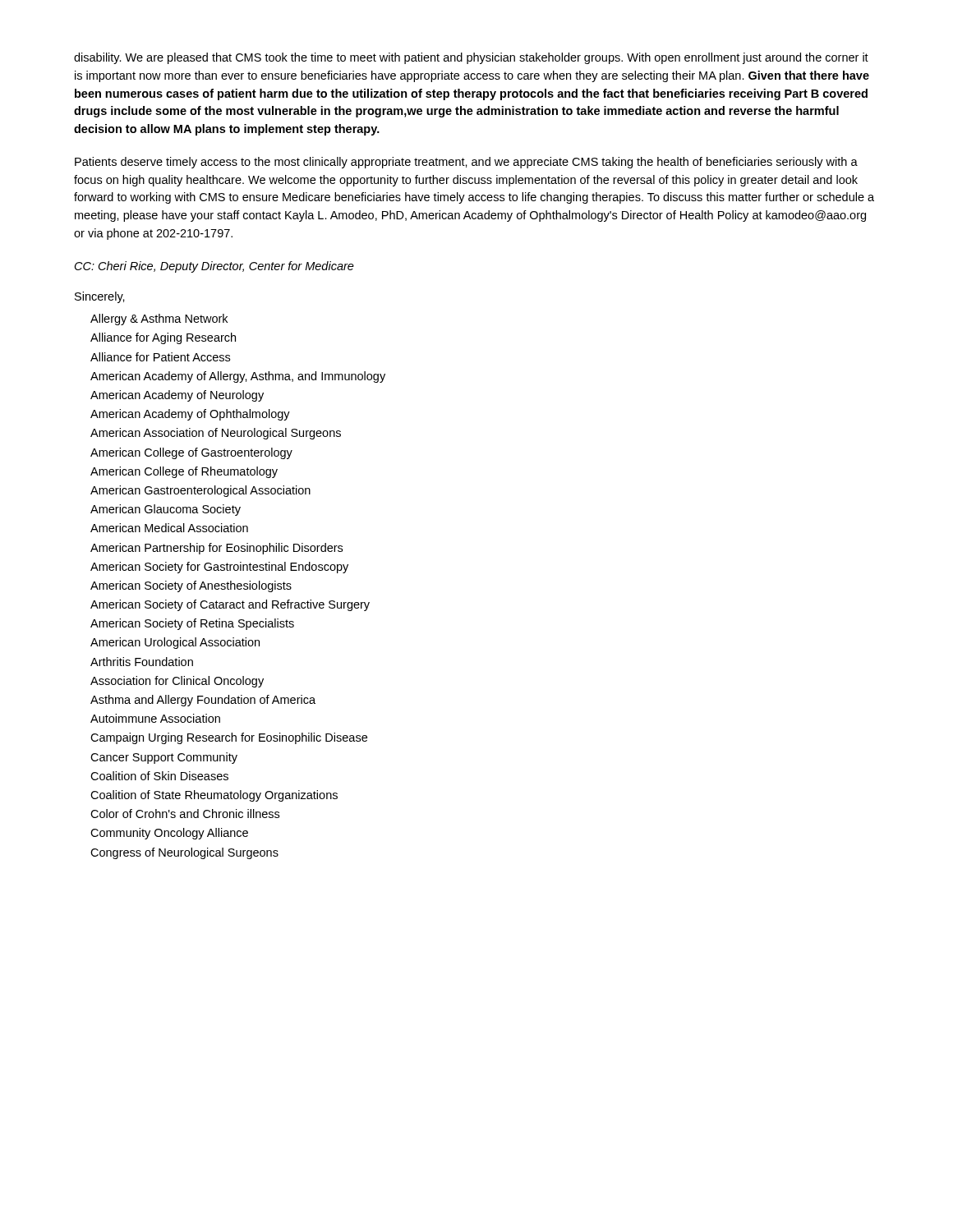Point to "American Glaucoma Society"
953x1232 pixels.
(165, 509)
